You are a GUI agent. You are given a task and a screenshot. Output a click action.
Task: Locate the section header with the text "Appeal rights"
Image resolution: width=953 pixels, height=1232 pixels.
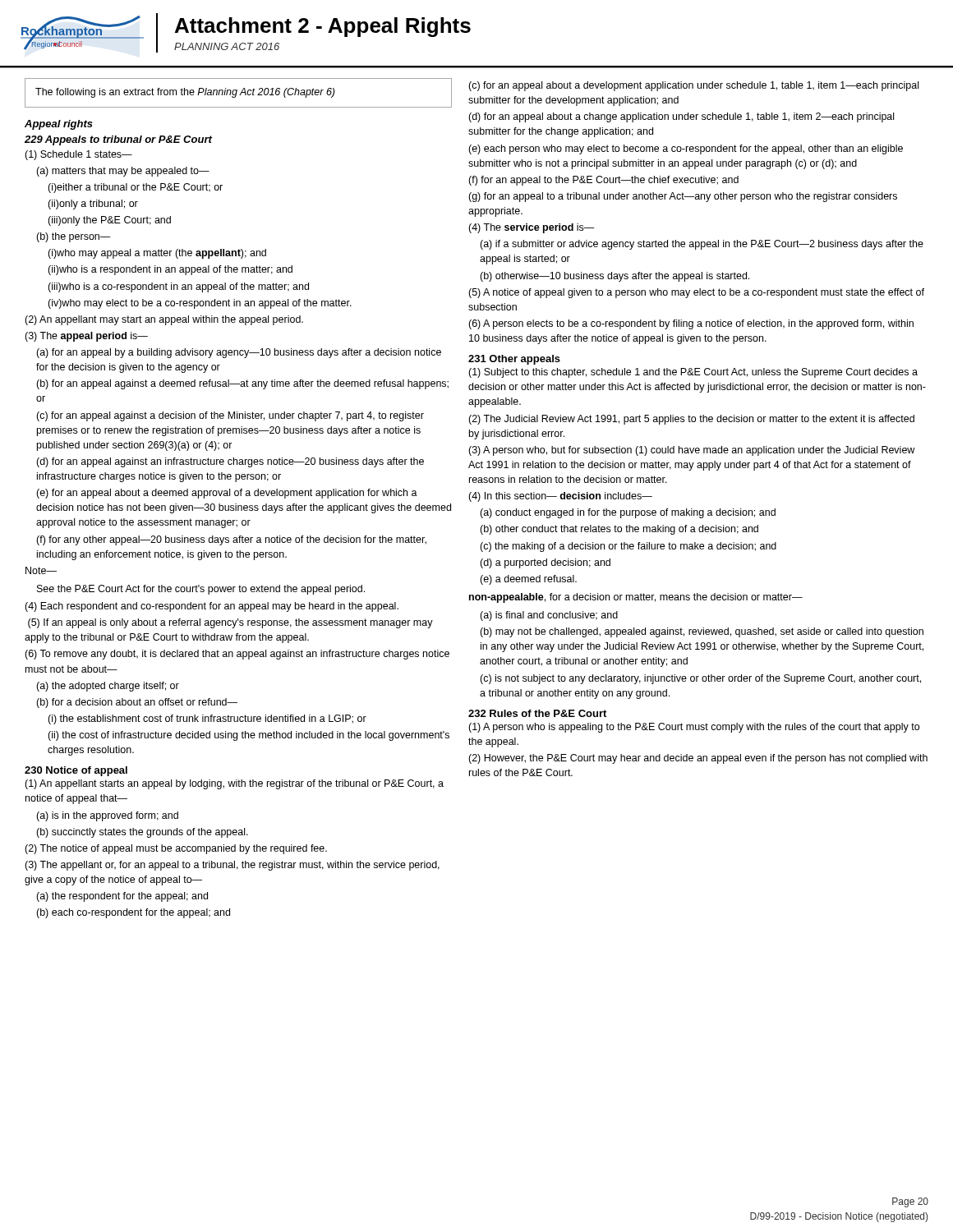59,123
